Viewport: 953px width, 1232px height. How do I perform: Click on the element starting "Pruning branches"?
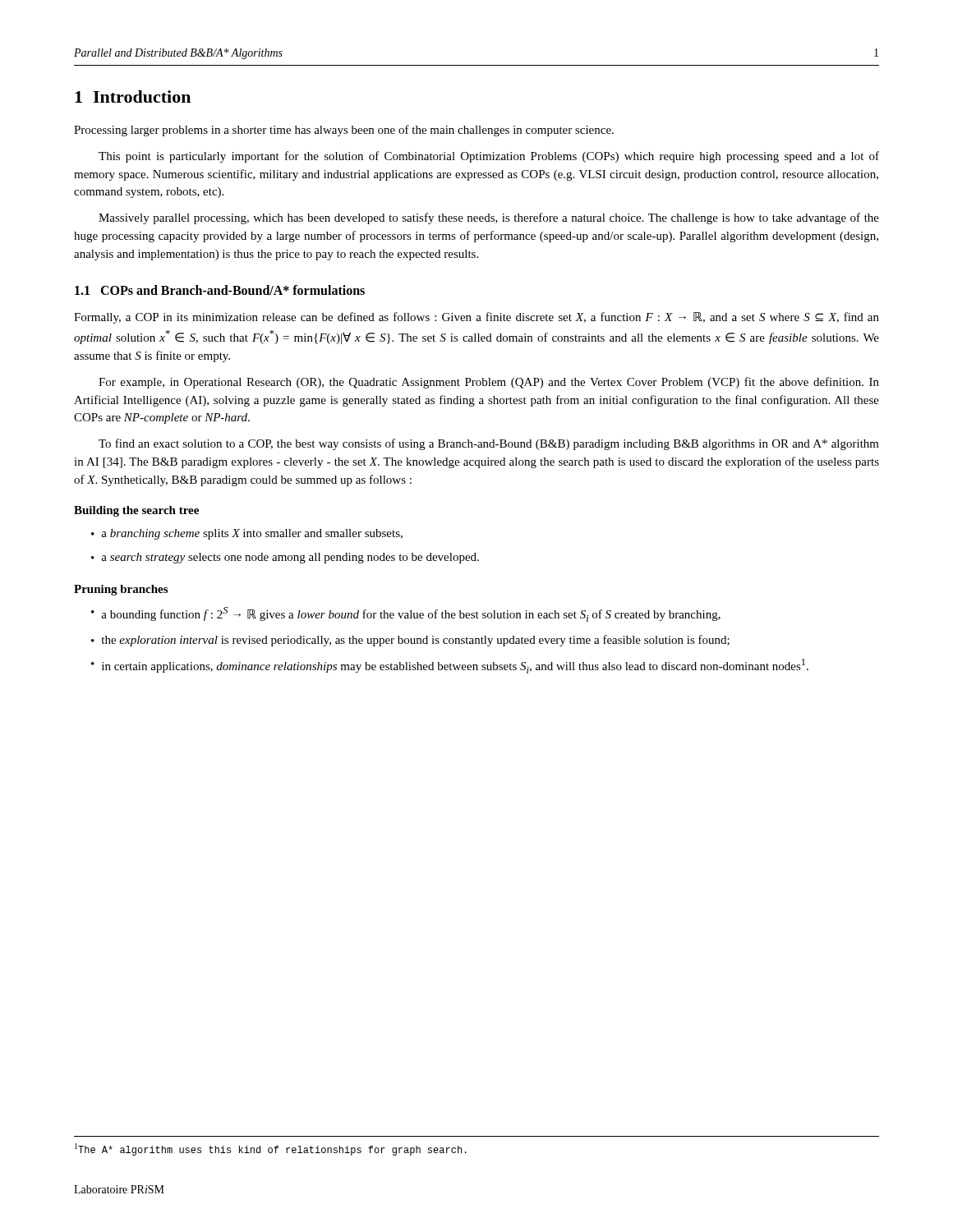[121, 590]
